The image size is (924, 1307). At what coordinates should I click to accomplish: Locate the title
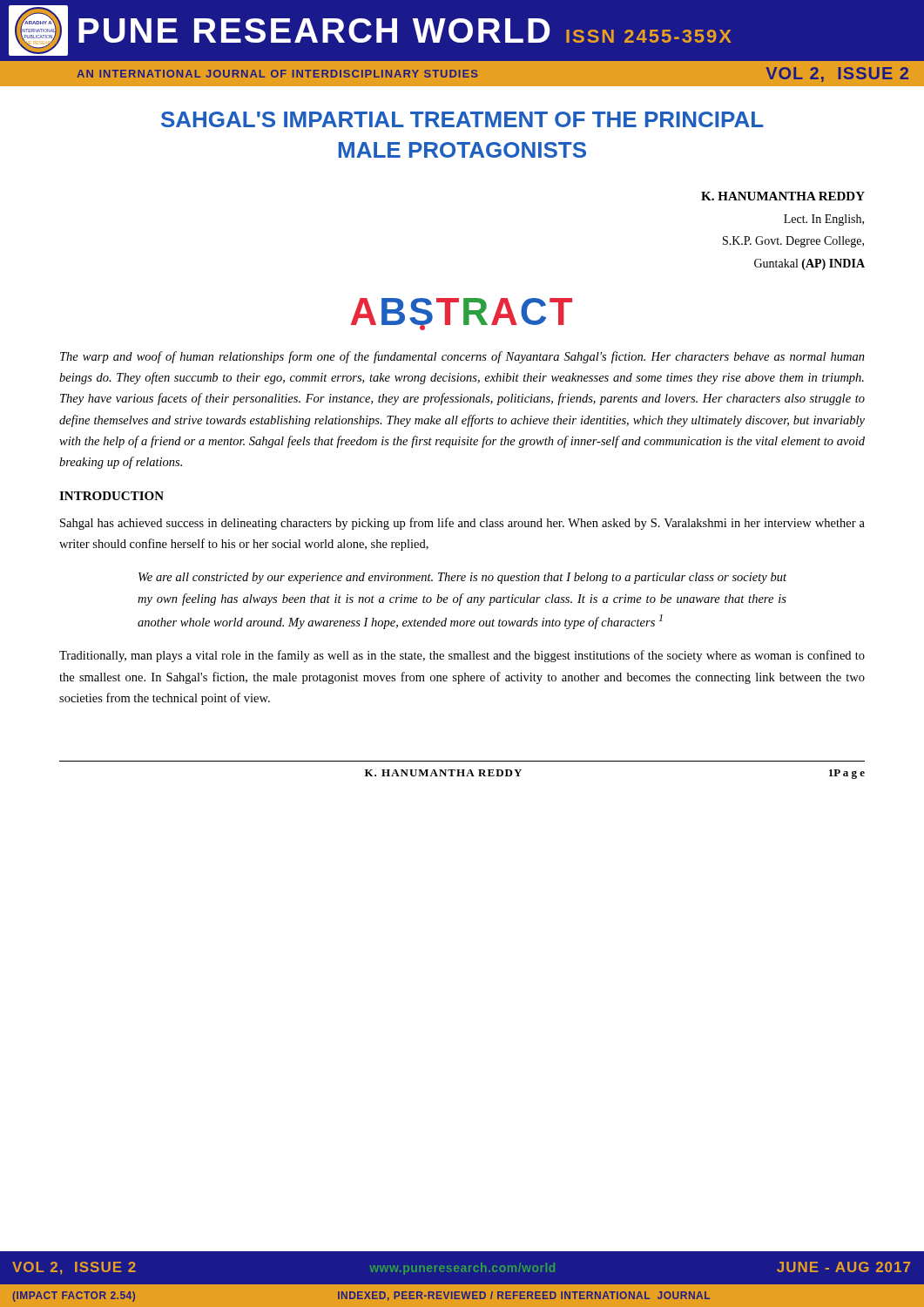click(x=462, y=135)
